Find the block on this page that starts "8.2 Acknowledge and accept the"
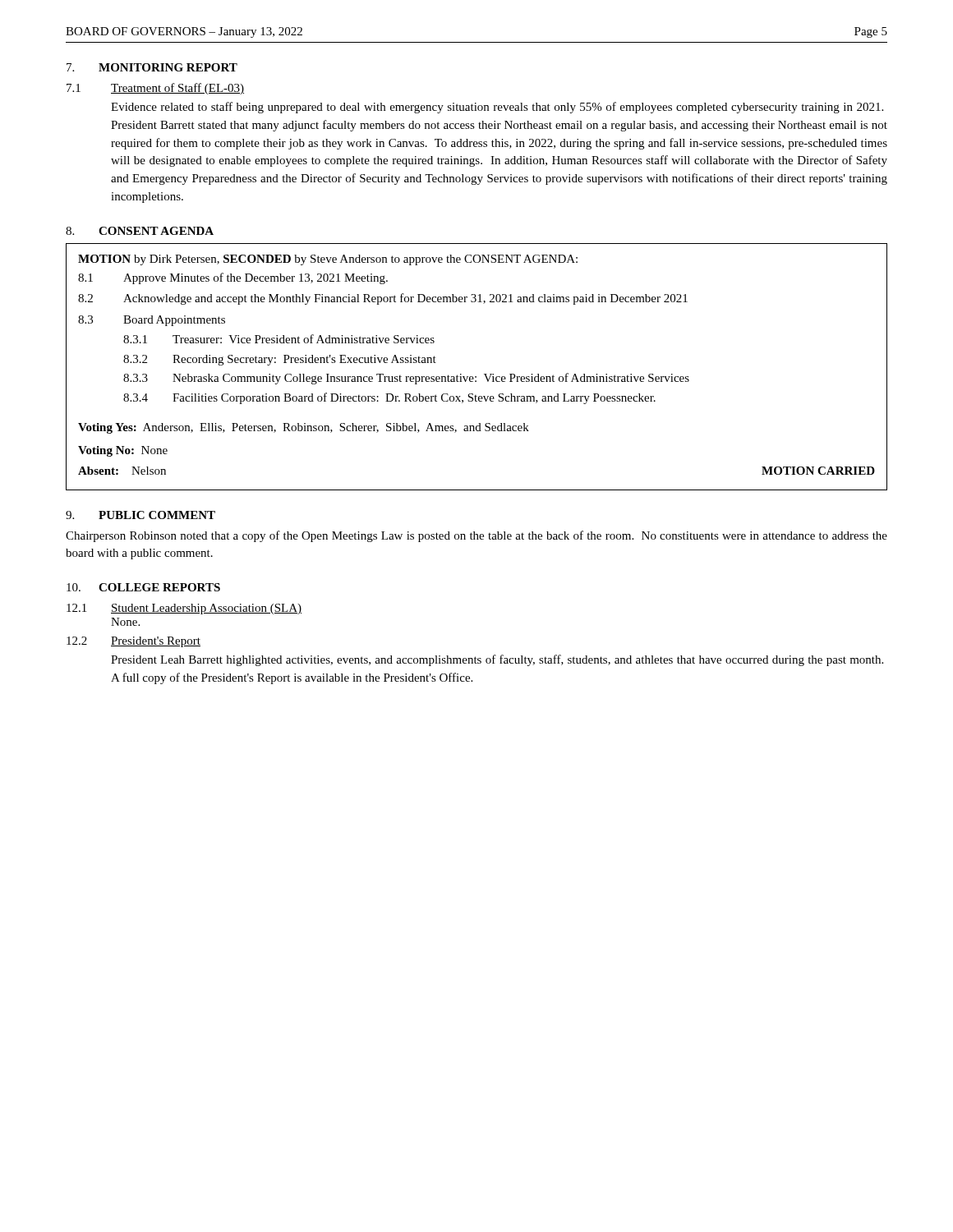Viewport: 953px width, 1232px height. [x=383, y=299]
